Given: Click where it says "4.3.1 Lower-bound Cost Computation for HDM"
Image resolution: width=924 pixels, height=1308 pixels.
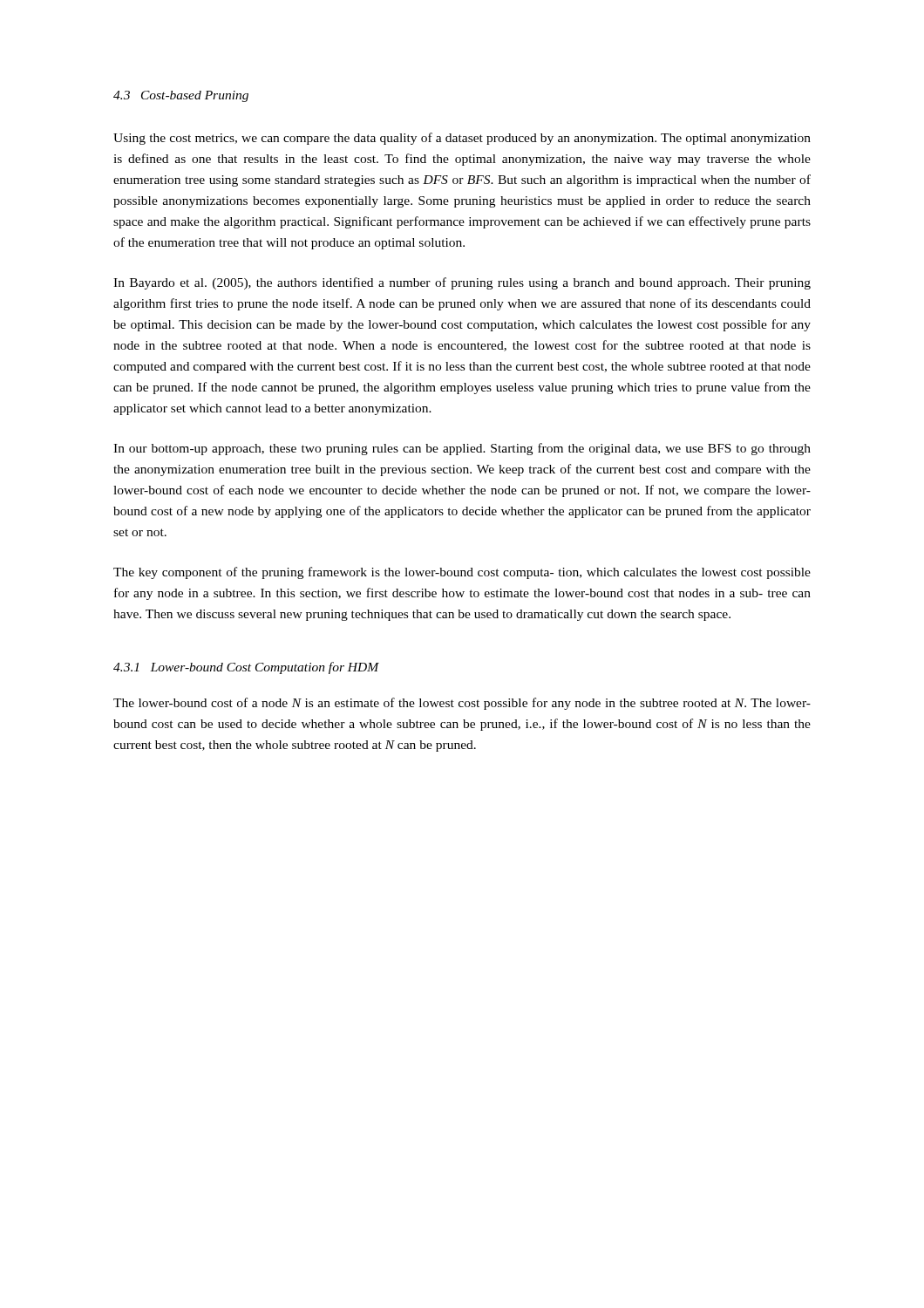Looking at the screenshot, I should coord(246,667).
